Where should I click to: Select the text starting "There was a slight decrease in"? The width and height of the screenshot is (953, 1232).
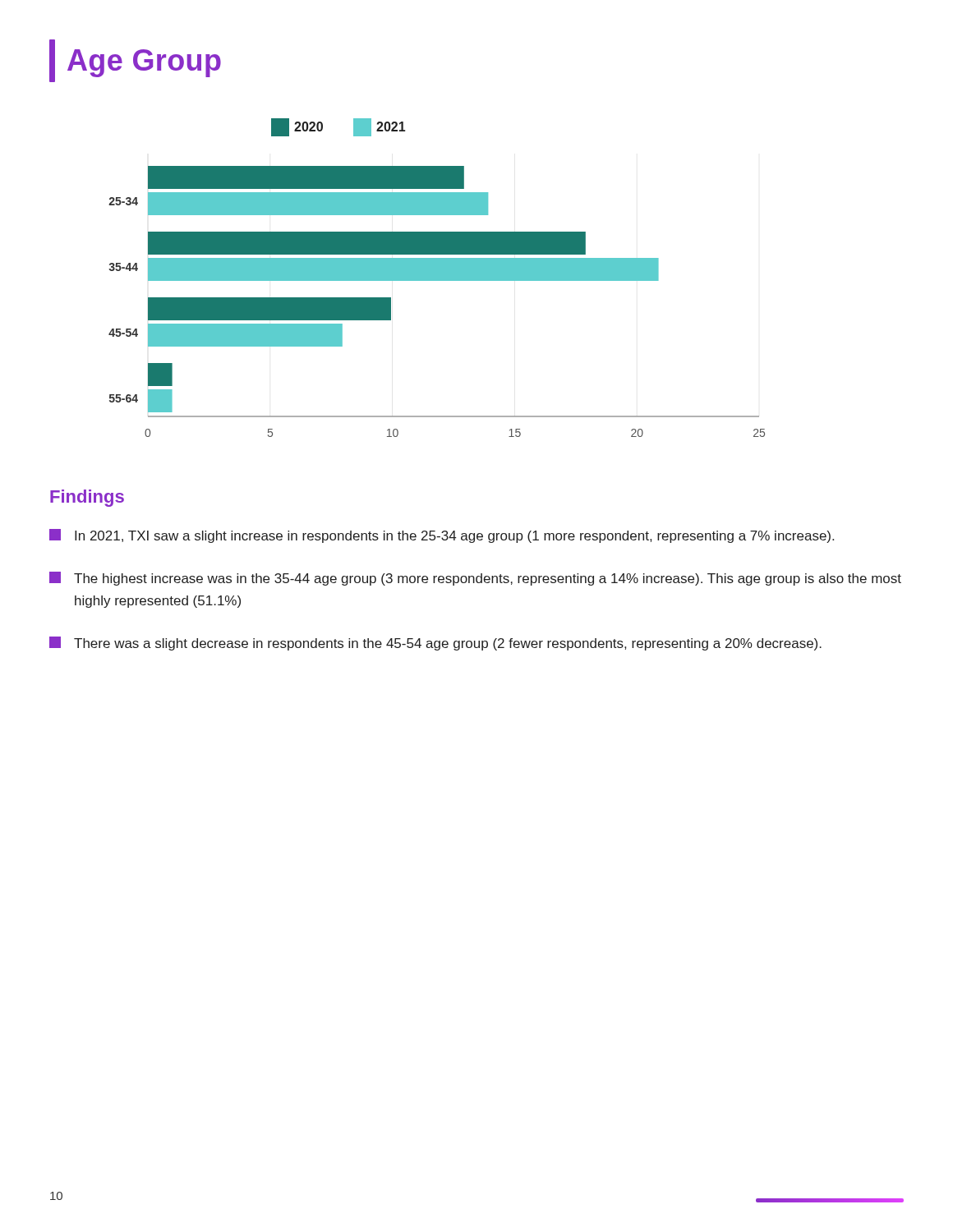point(436,644)
